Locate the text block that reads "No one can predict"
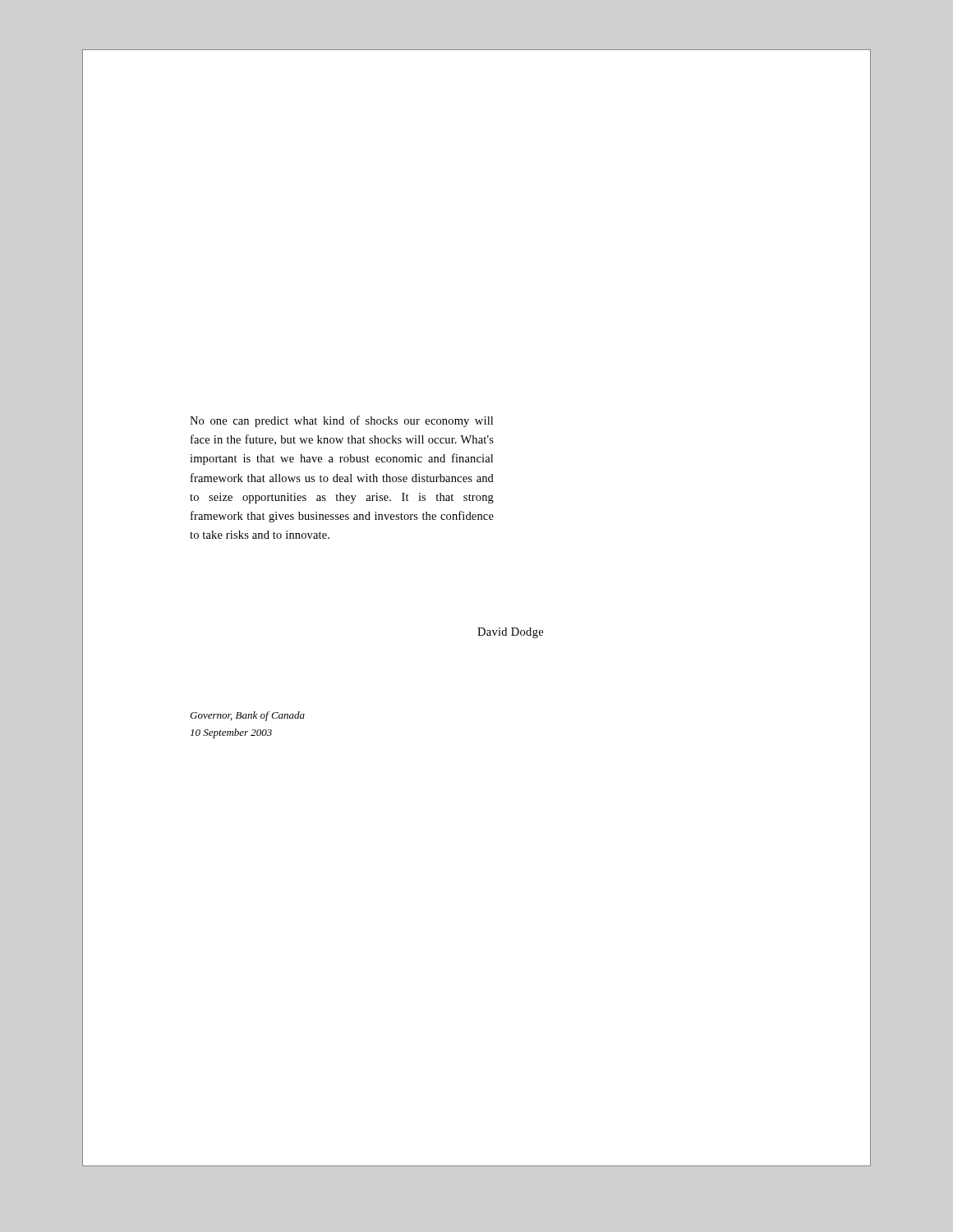The image size is (953, 1232). point(342,478)
